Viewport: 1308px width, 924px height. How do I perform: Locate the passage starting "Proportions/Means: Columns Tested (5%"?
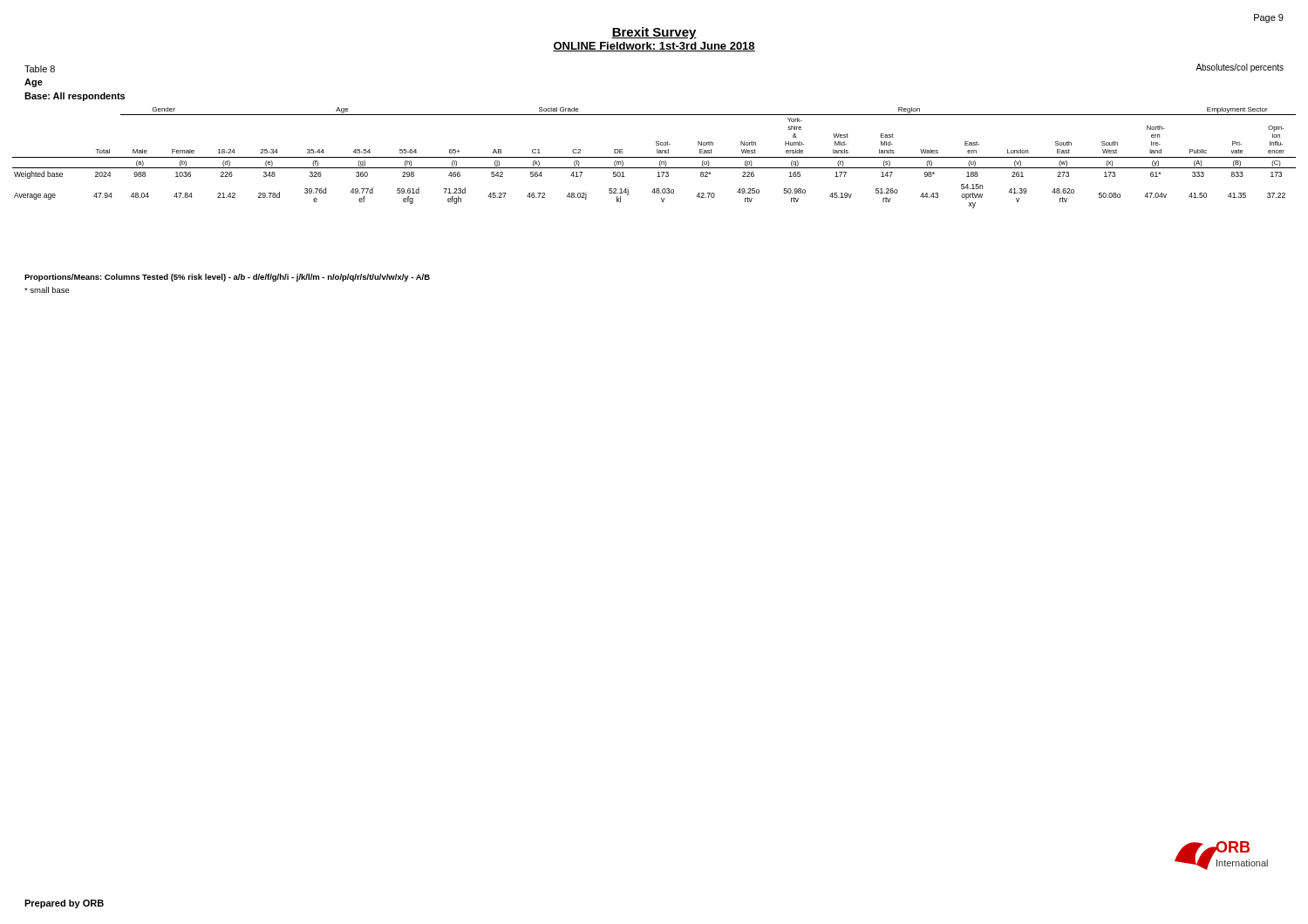[227, 283]
